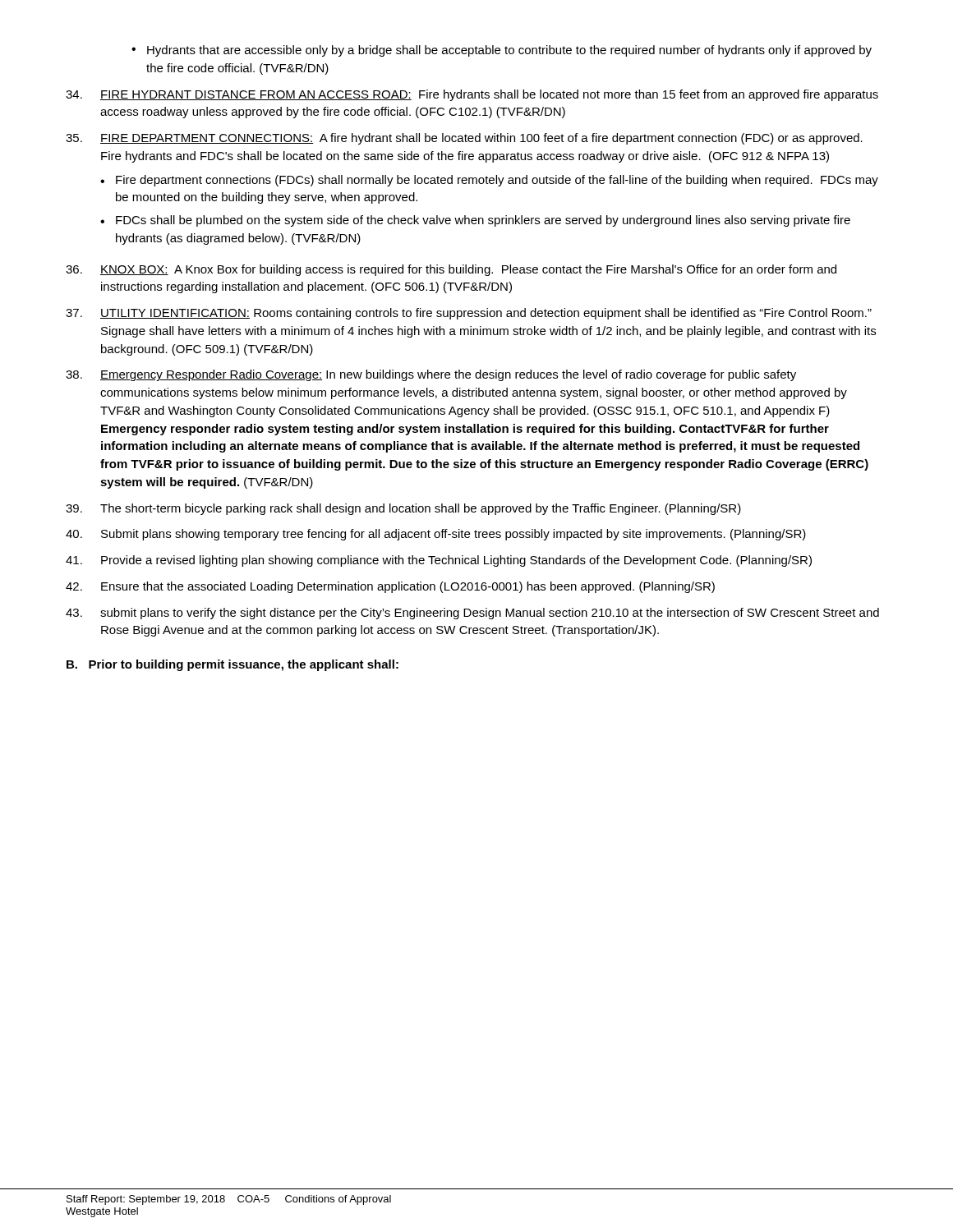Screen dimensions: 1232x953
Task: Point to the block beginning "37. UTILITY IDENTIFICATION: Rooms containing controls to fire"
Action: click(x=476, y=331)
